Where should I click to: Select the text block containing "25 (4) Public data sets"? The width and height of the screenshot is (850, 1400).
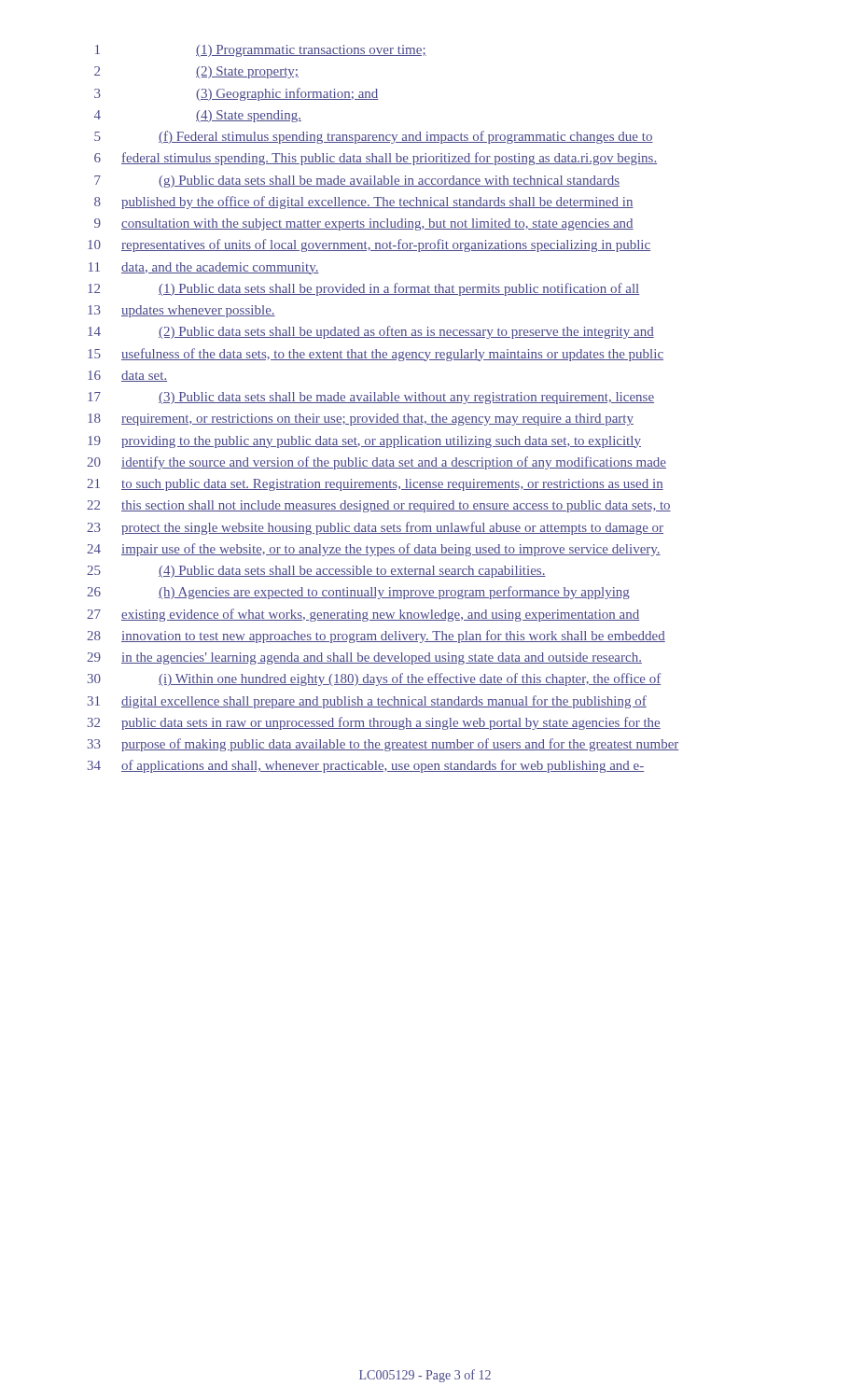pyautogui.click(x=425, y=571)
